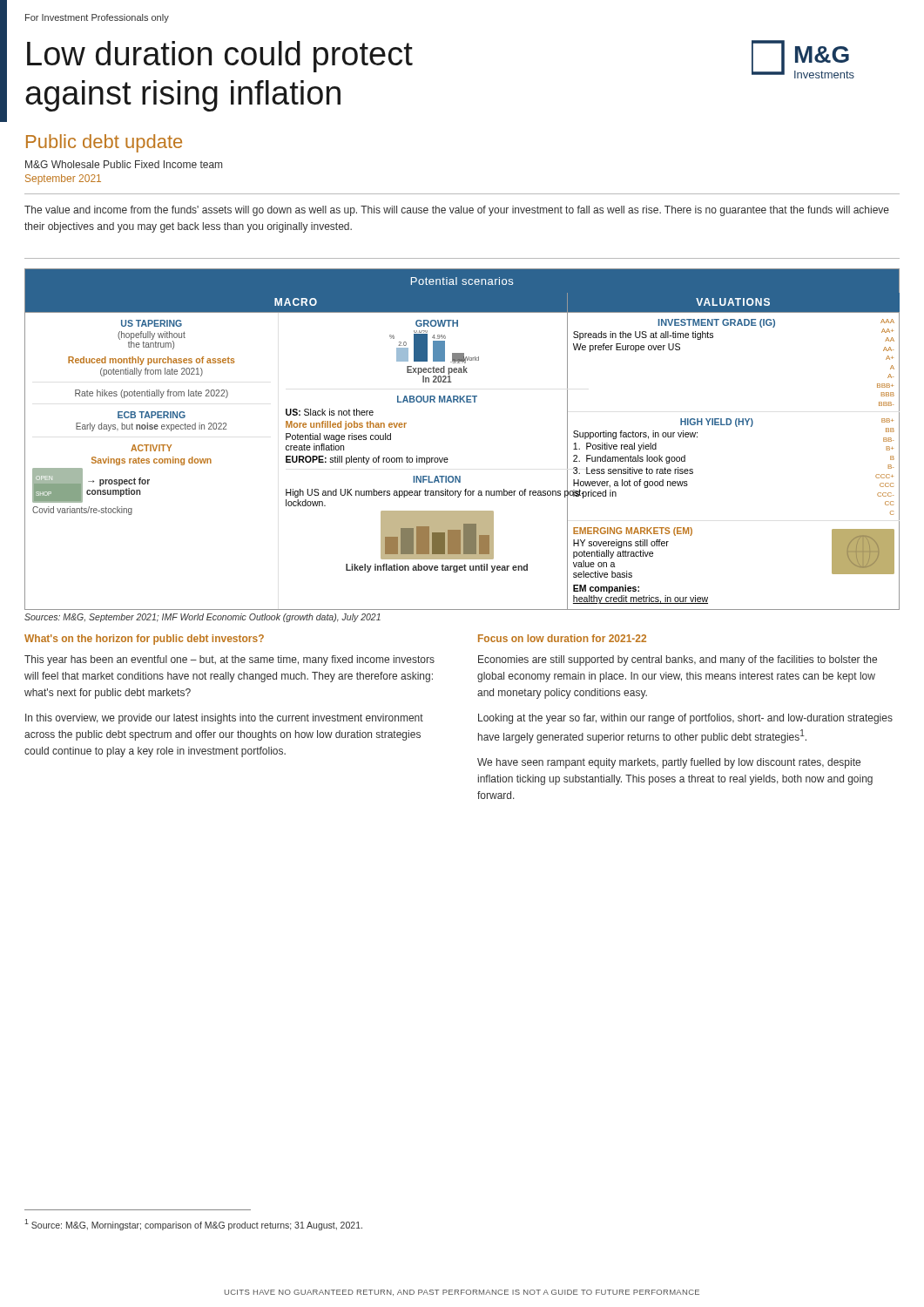
Task: Find the text that reads "September 2021"
Action: (x=63, y=179)
